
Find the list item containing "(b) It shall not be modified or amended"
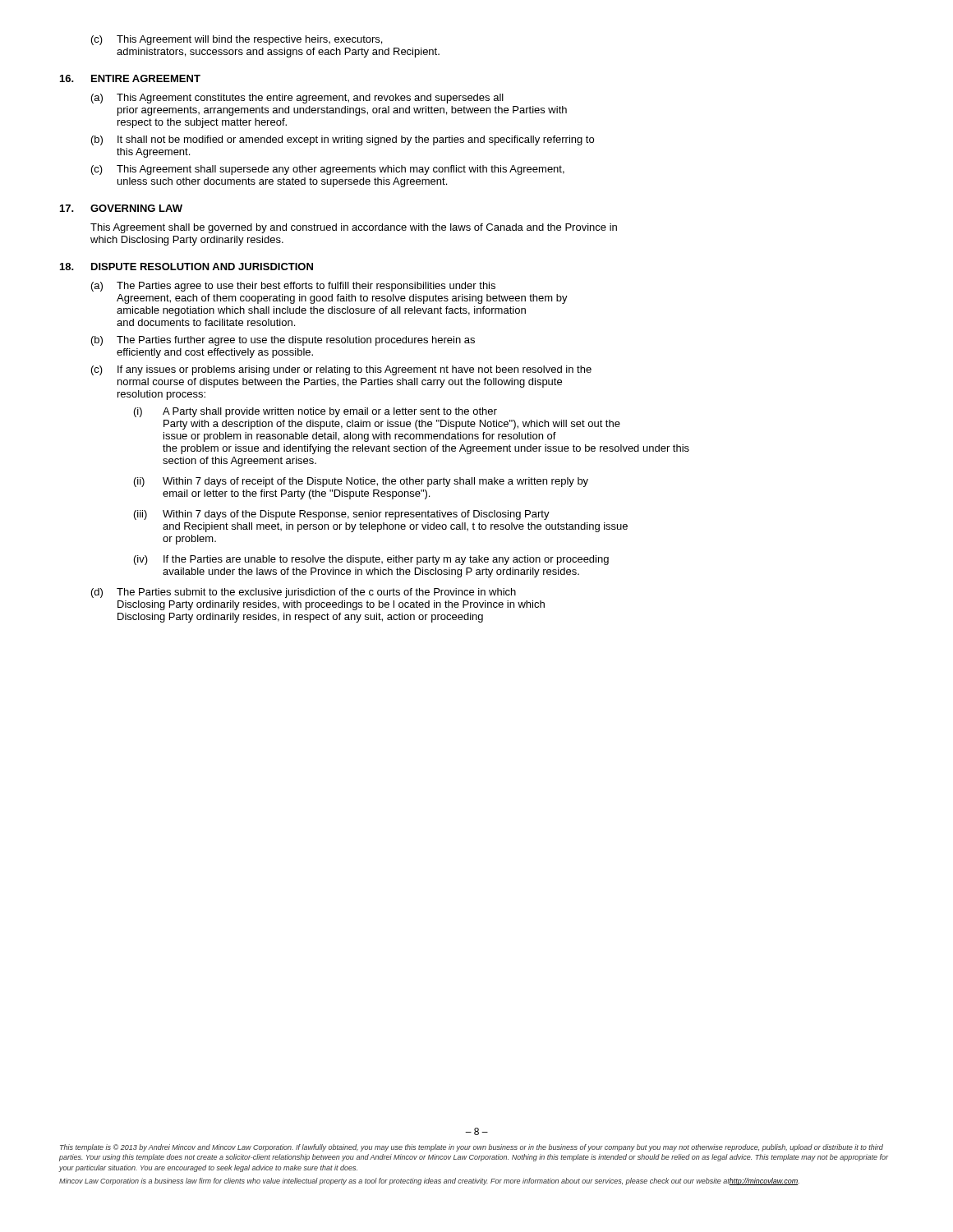click(x=490, y=145)
